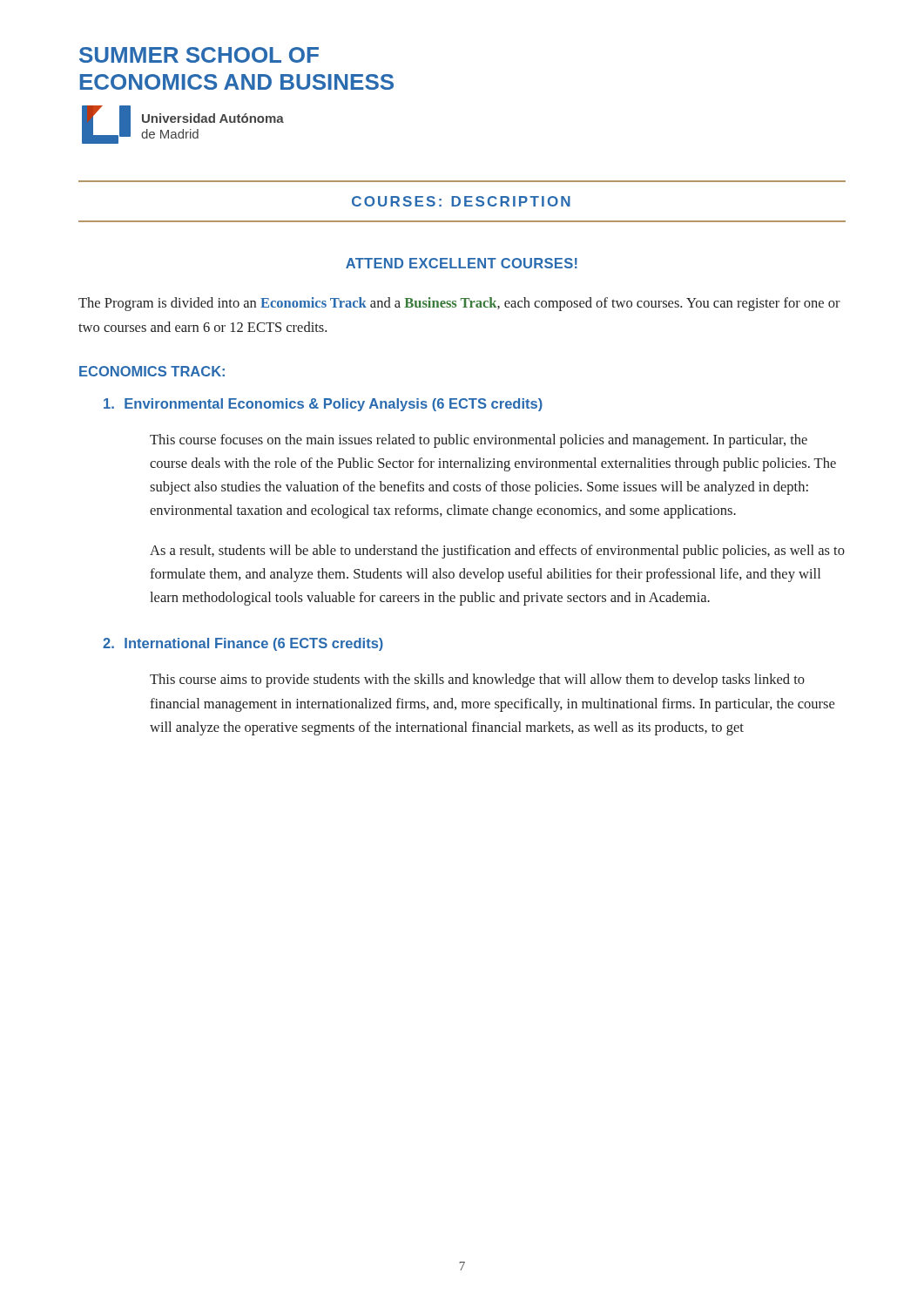Locate the text block containing "The Program is"
Screen dimensions: 1307x924
tap(459, 315)
